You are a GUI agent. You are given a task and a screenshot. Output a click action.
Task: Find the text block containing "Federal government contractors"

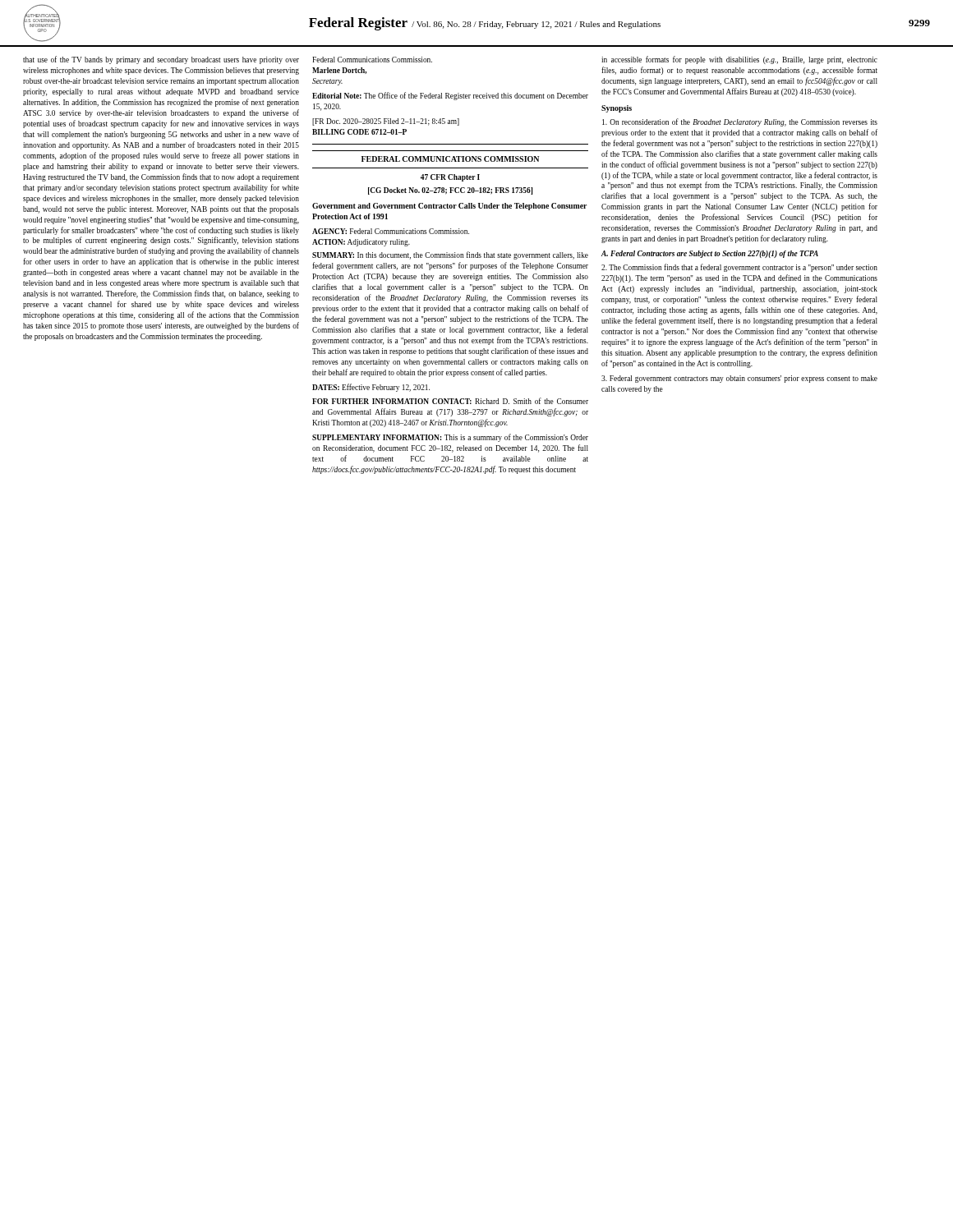[739, 384]
